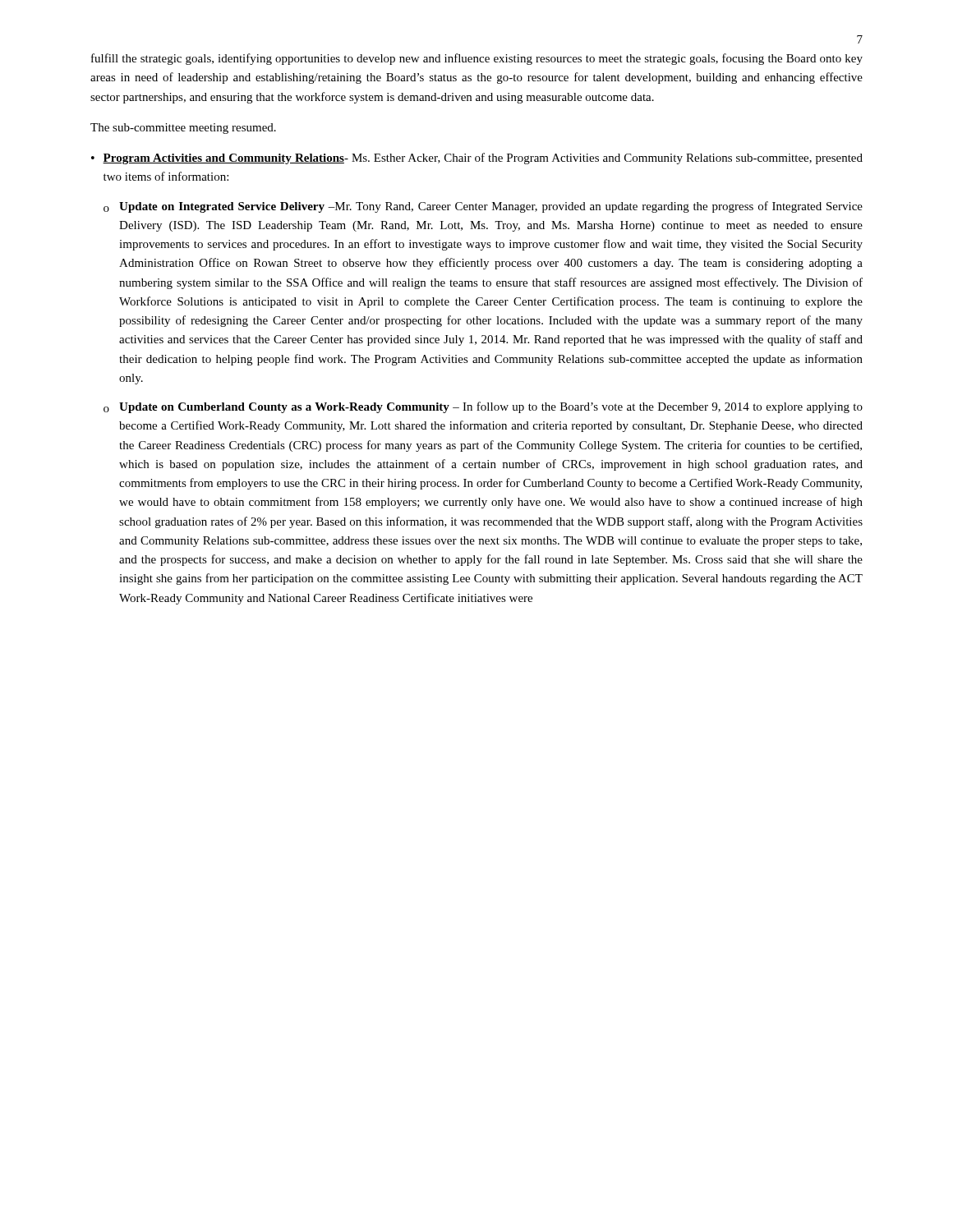
Task: Point to the block beginning "fulfill the strategic"
Action: click(476, 77)
